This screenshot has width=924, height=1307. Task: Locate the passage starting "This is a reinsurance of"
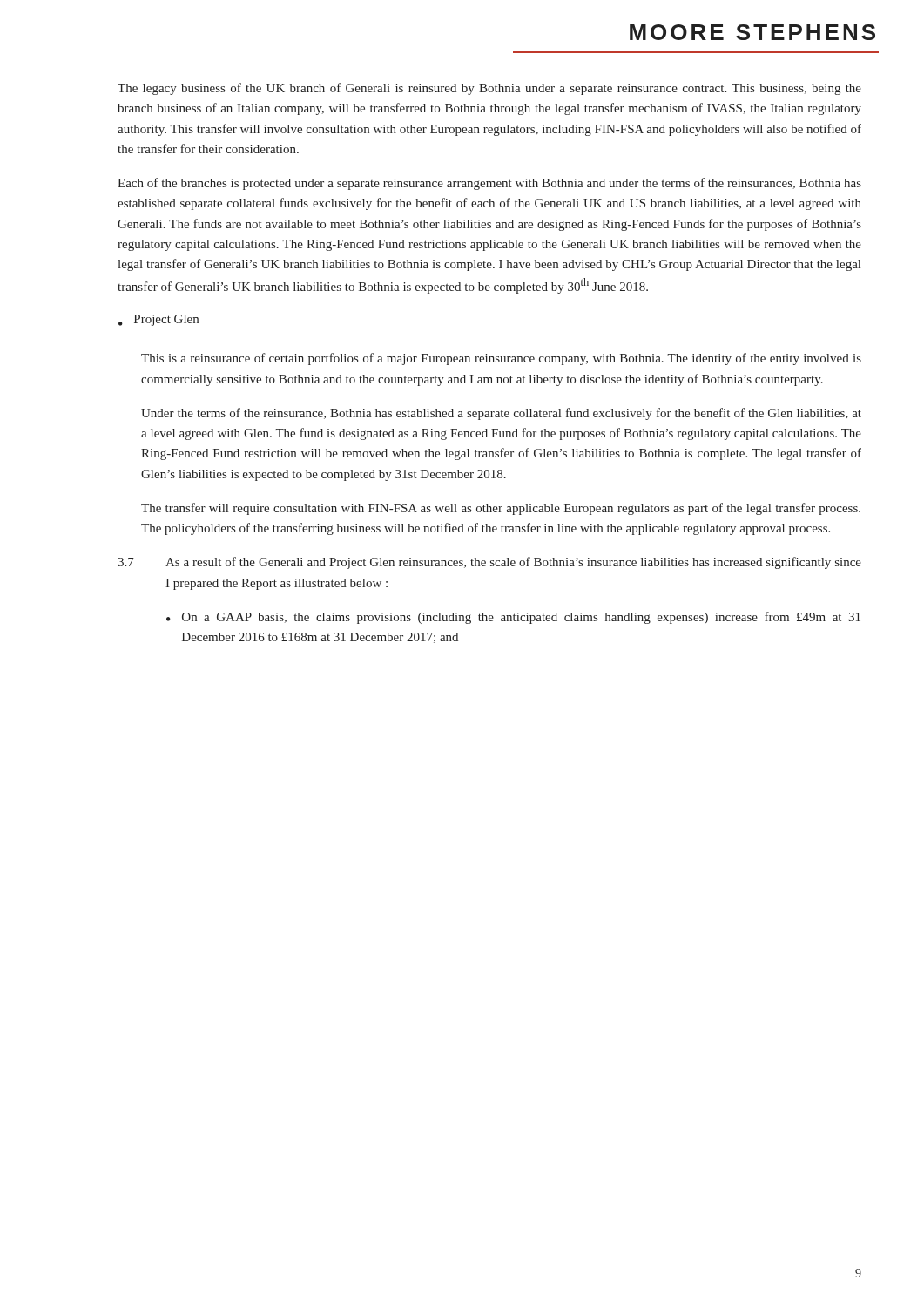(501, 369)
